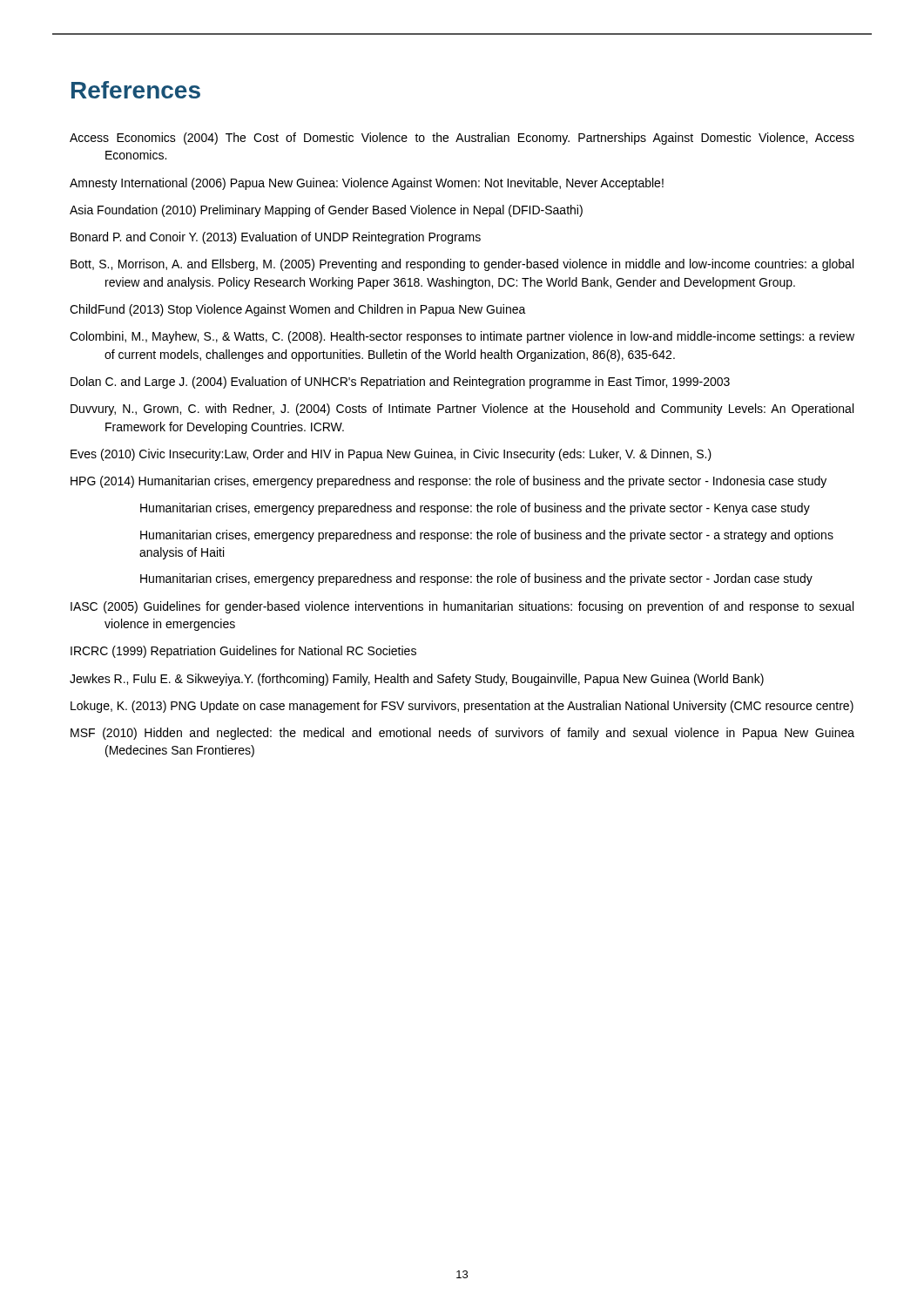The height and width of the screenshot is (1307, 924).
Task: Point to the region starting "Jewkes R., Fulu"
Action: click(417, 678)
